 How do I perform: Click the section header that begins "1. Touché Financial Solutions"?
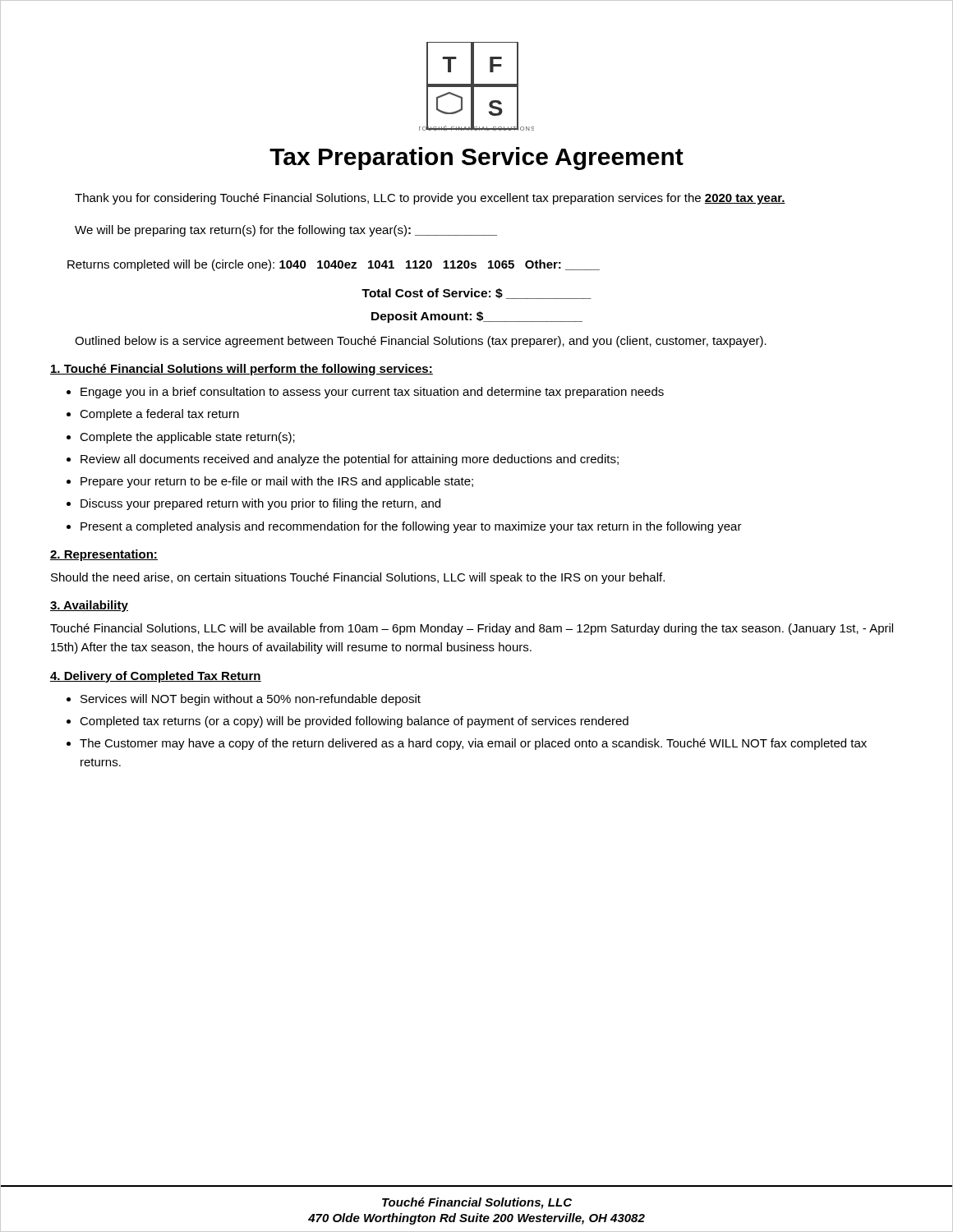pyautogui.click(x=241, y=368)
